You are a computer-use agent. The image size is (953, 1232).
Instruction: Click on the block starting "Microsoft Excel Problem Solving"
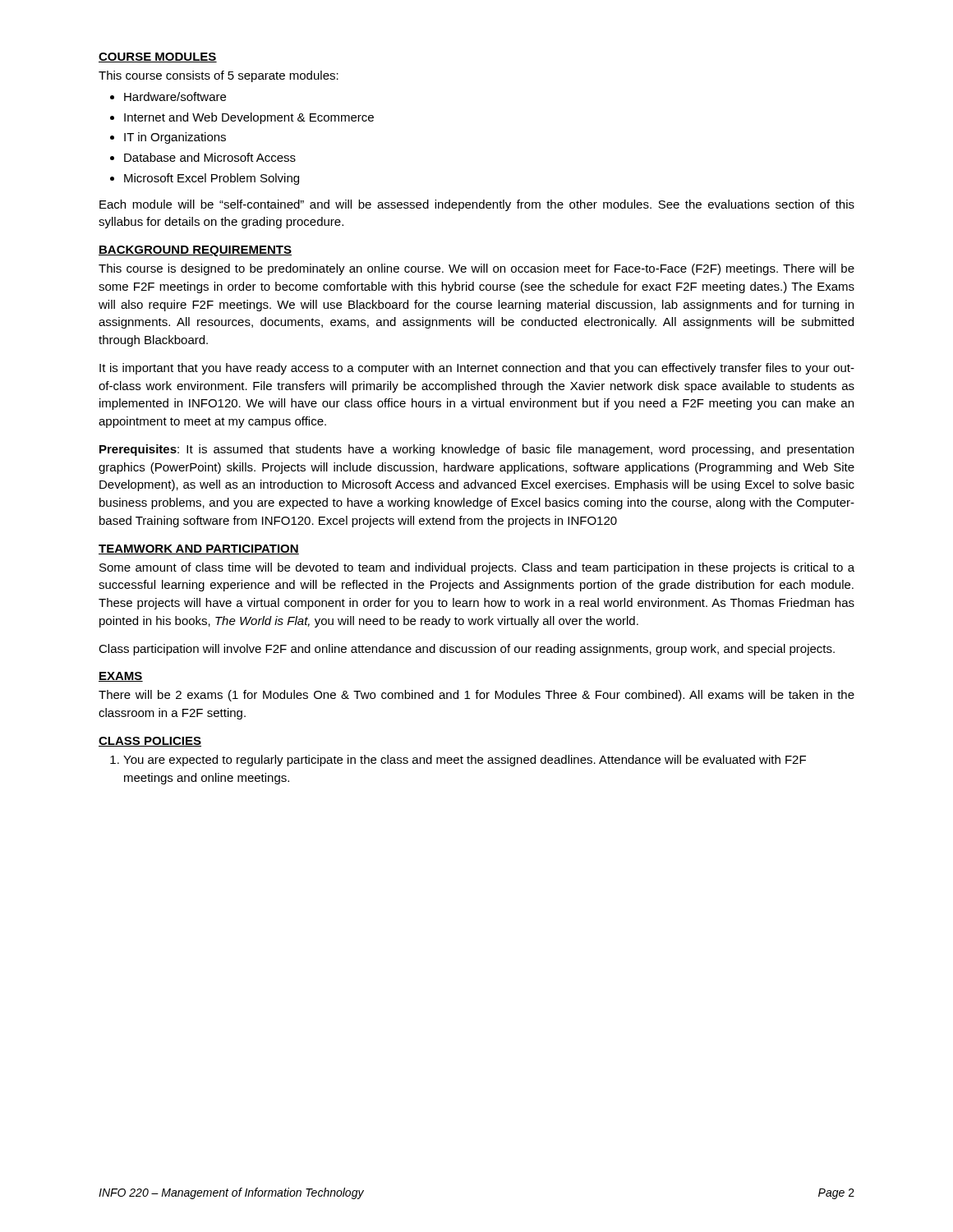pyautogui.click(x=212, y=178)
